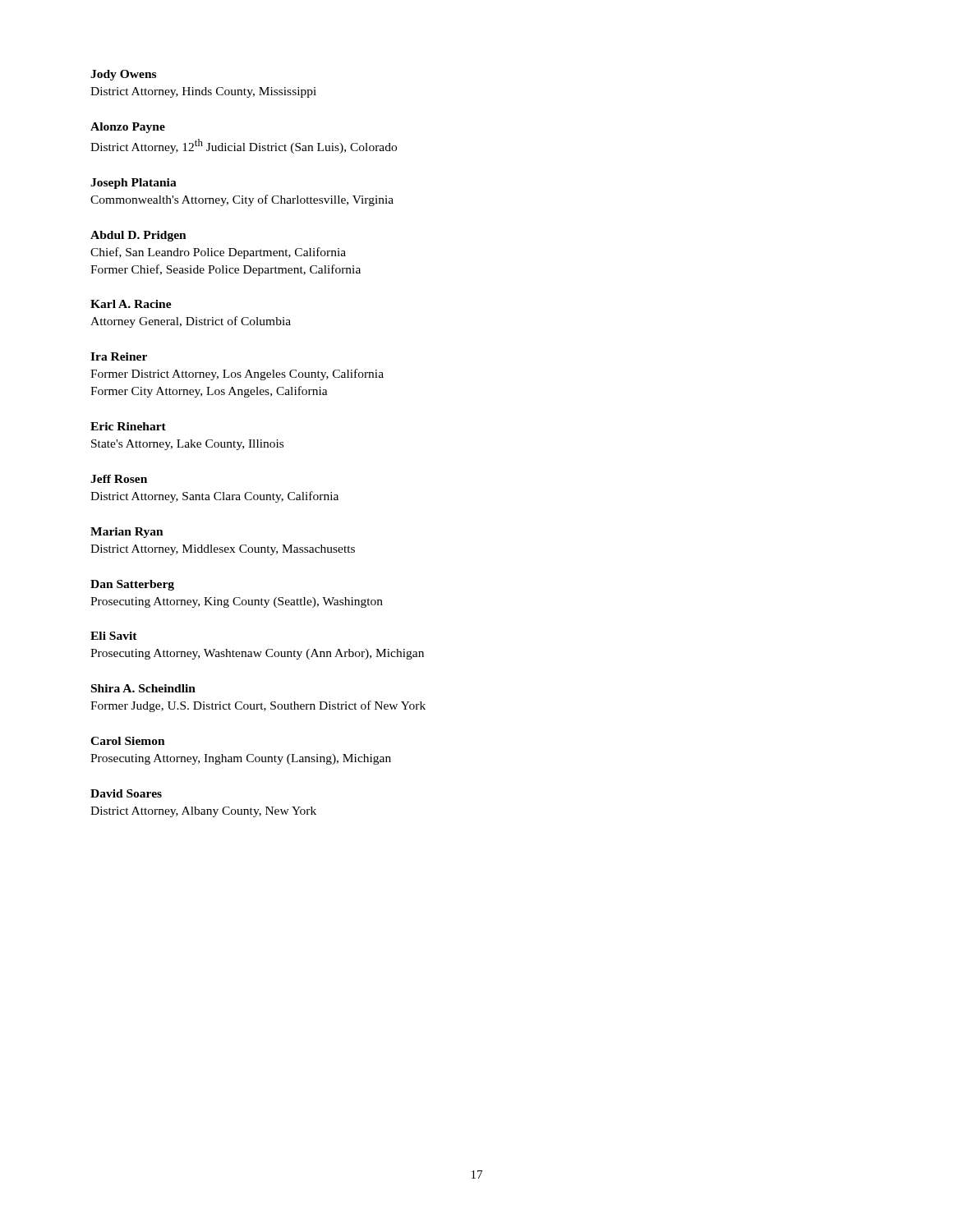Click on the passage starting "Dan Satterberg Prosecuting Attorney, King County (Seattle),"
The width and height of the screenshot is (953, 1232).
click(x=132, y=585)
